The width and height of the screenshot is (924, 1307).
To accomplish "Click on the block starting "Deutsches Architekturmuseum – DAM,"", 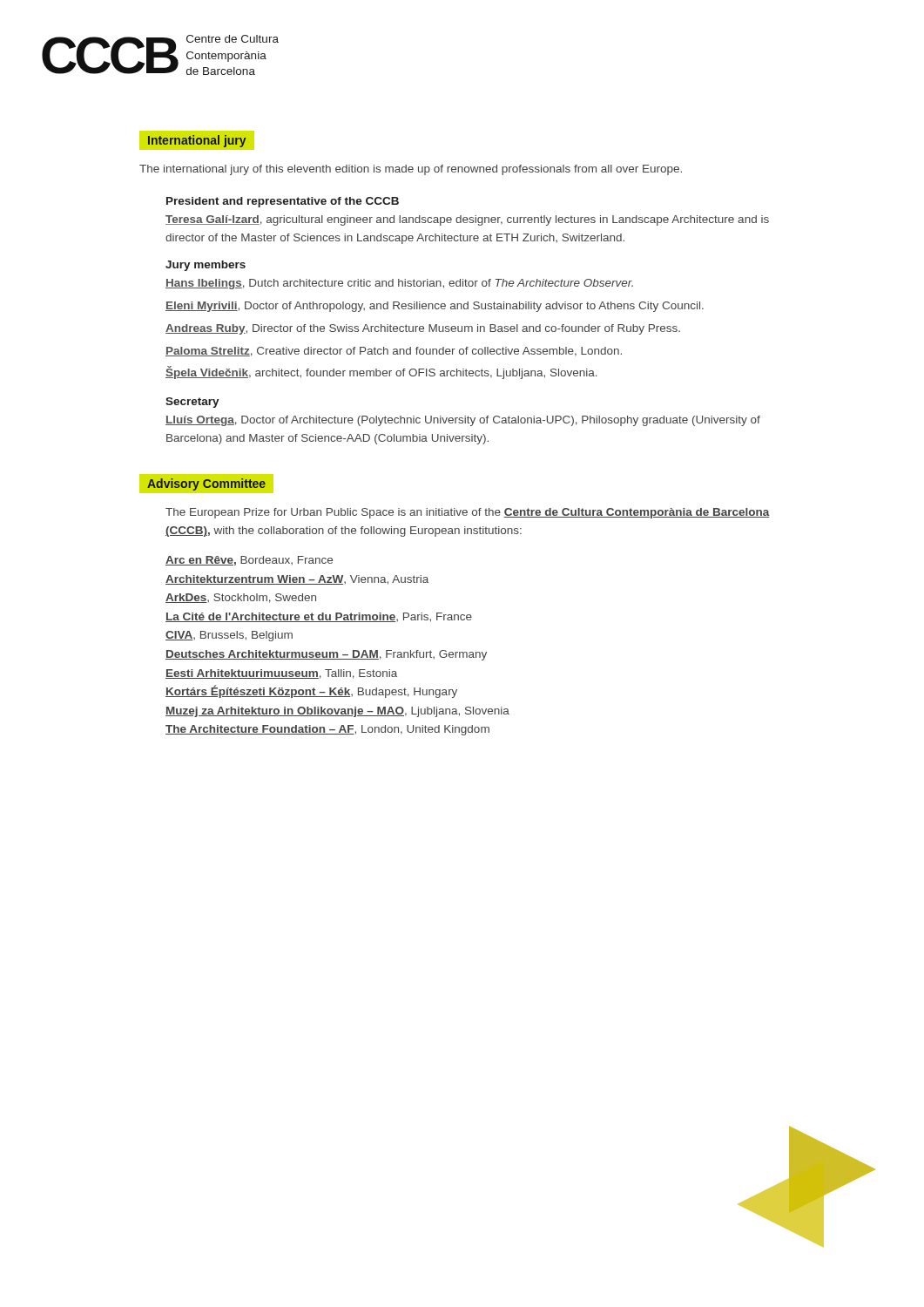I will point(326,654).
